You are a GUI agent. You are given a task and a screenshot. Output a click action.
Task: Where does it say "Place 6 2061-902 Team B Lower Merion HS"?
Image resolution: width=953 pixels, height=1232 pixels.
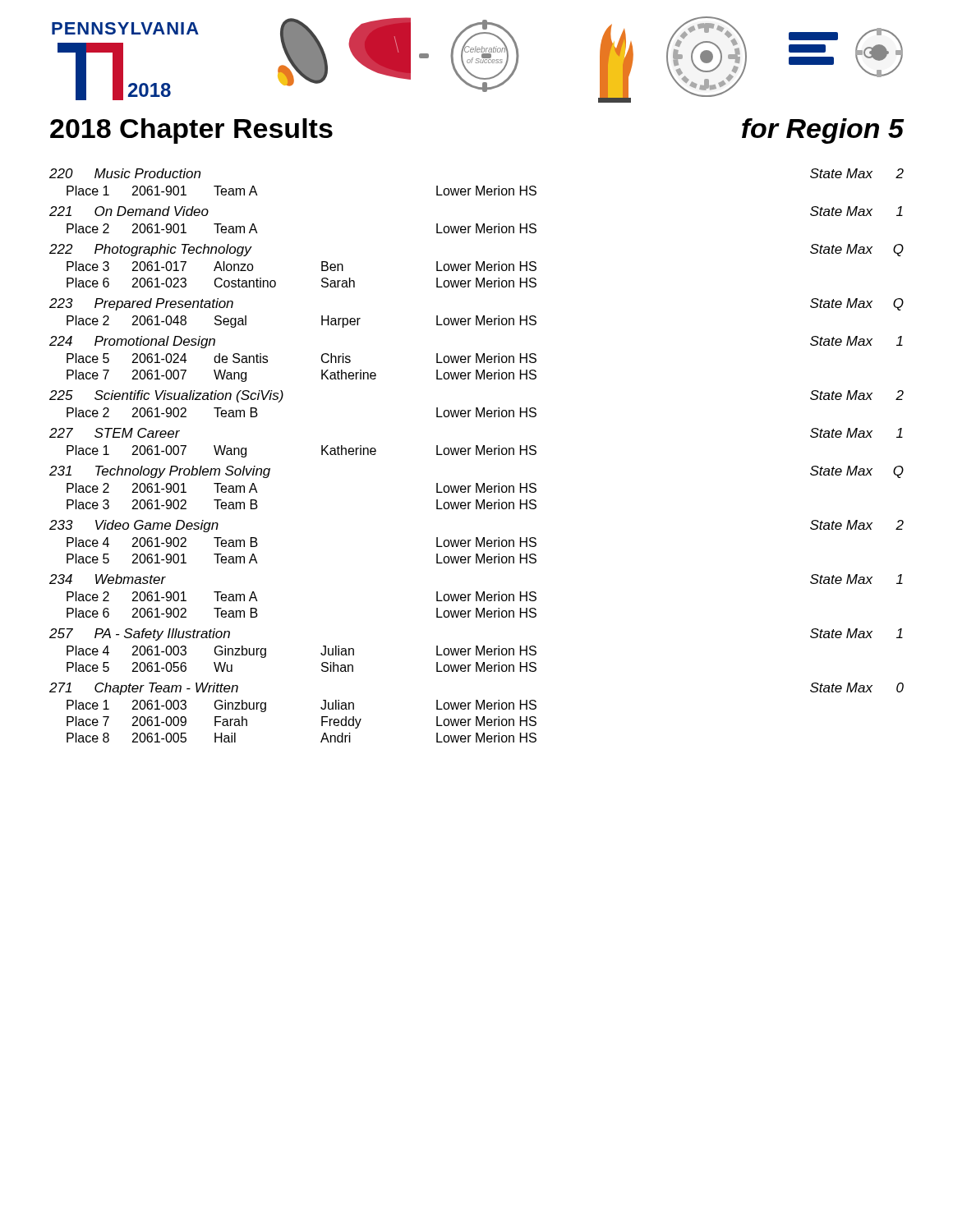pyautogui.click(x=476, y=614)
